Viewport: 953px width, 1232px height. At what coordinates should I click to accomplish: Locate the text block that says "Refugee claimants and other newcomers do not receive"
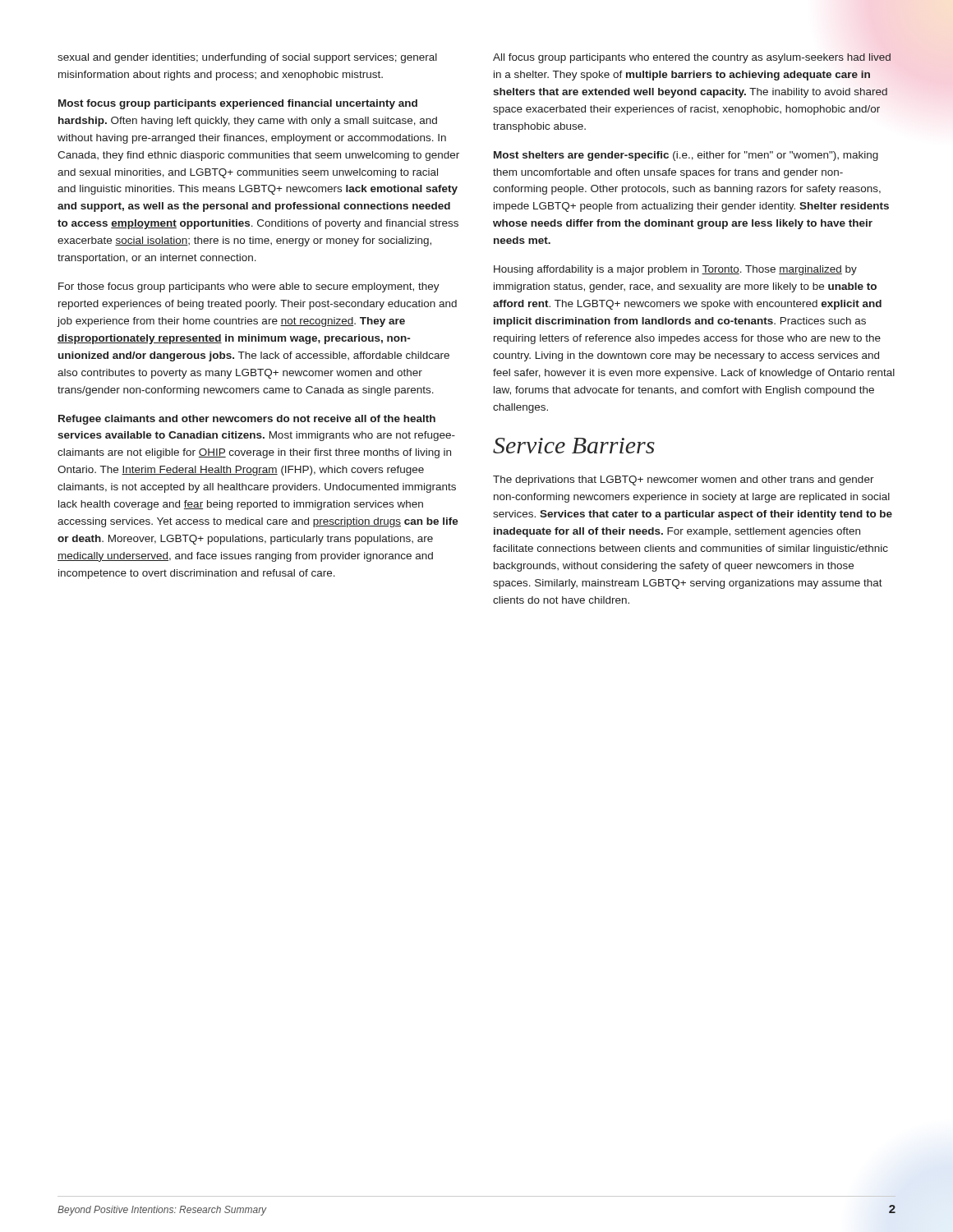click(x=258, y=495)
